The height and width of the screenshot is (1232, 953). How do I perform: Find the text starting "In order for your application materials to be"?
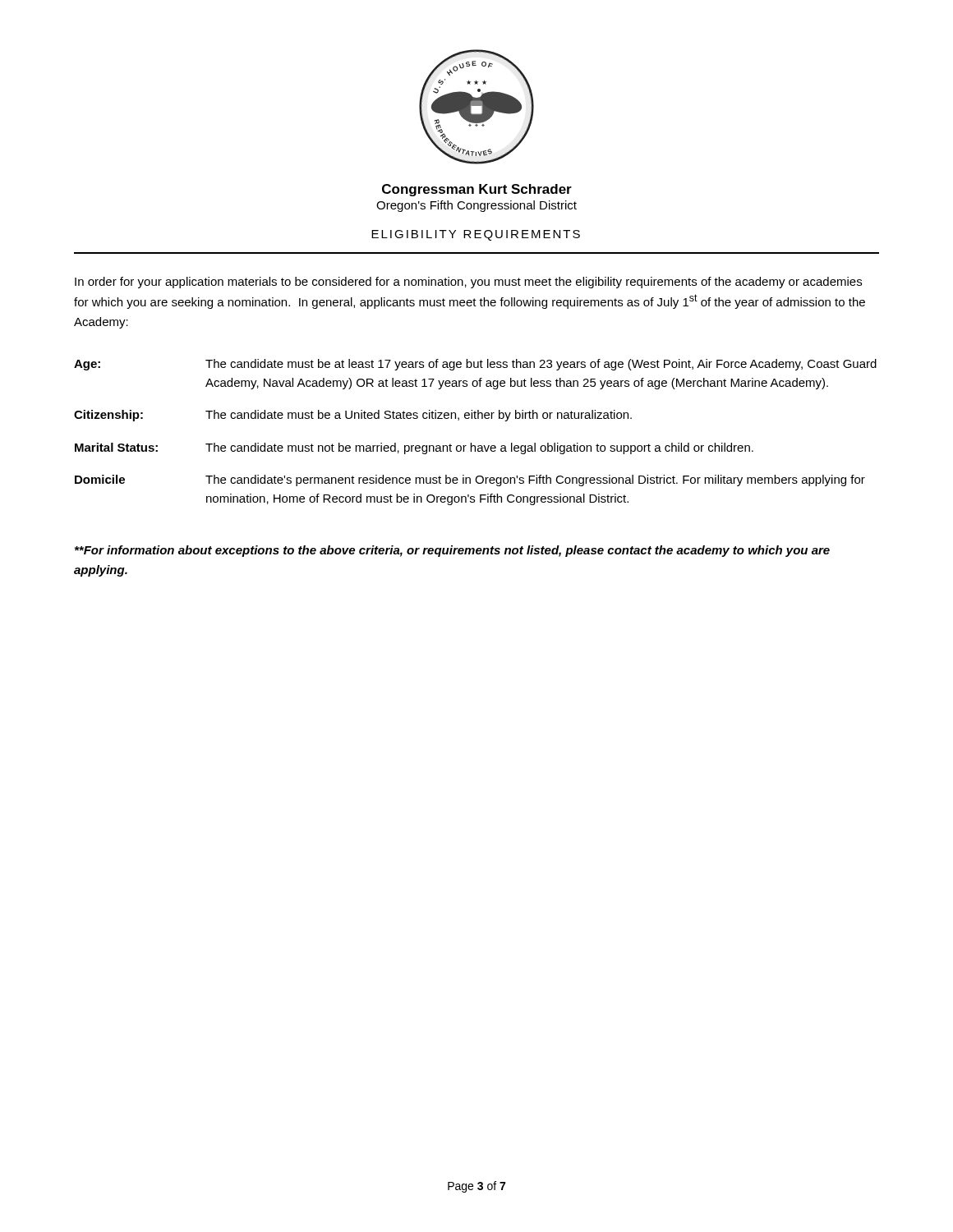470,301
